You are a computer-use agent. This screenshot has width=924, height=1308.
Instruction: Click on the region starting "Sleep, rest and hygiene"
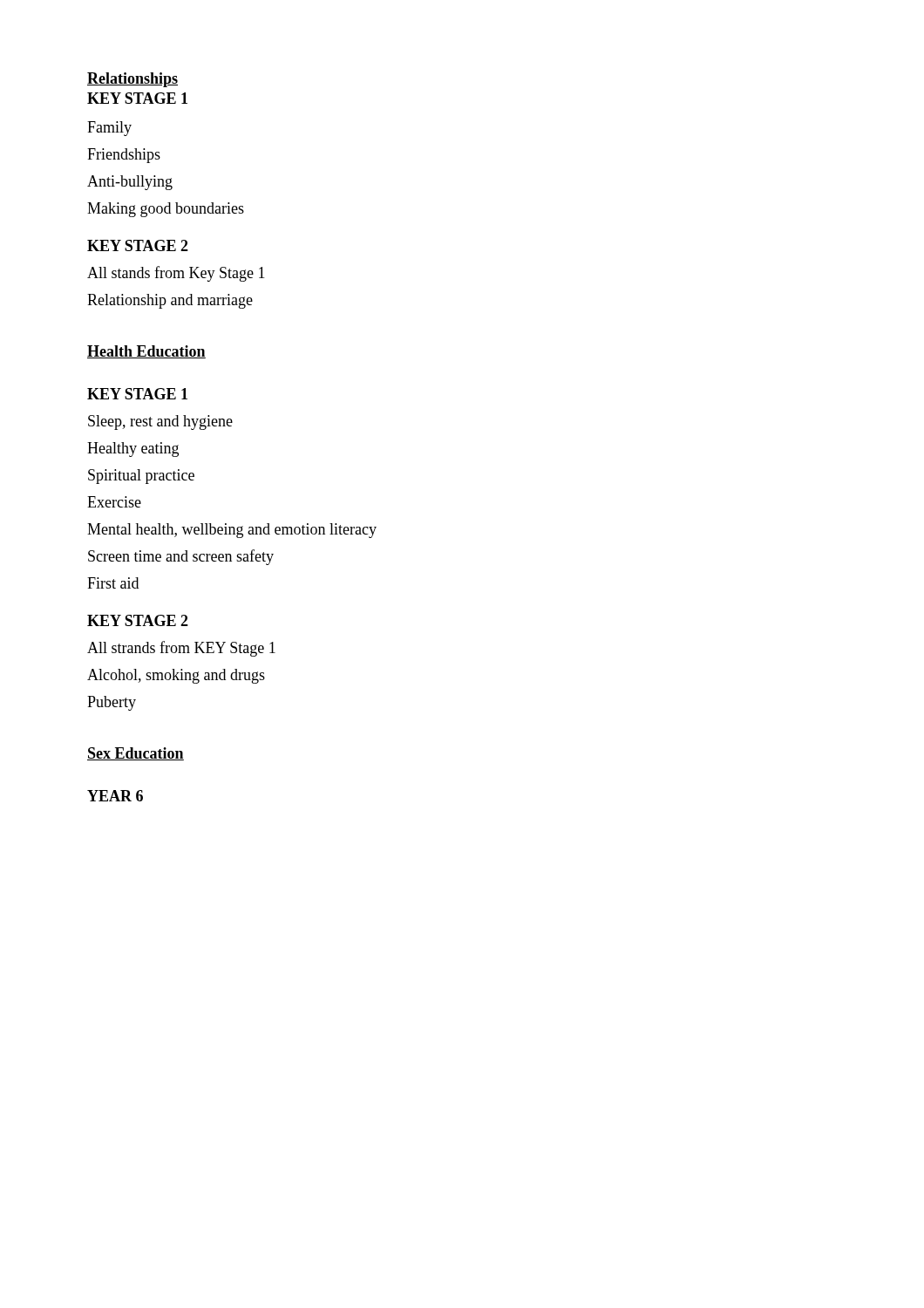click(x=160, y=421)
